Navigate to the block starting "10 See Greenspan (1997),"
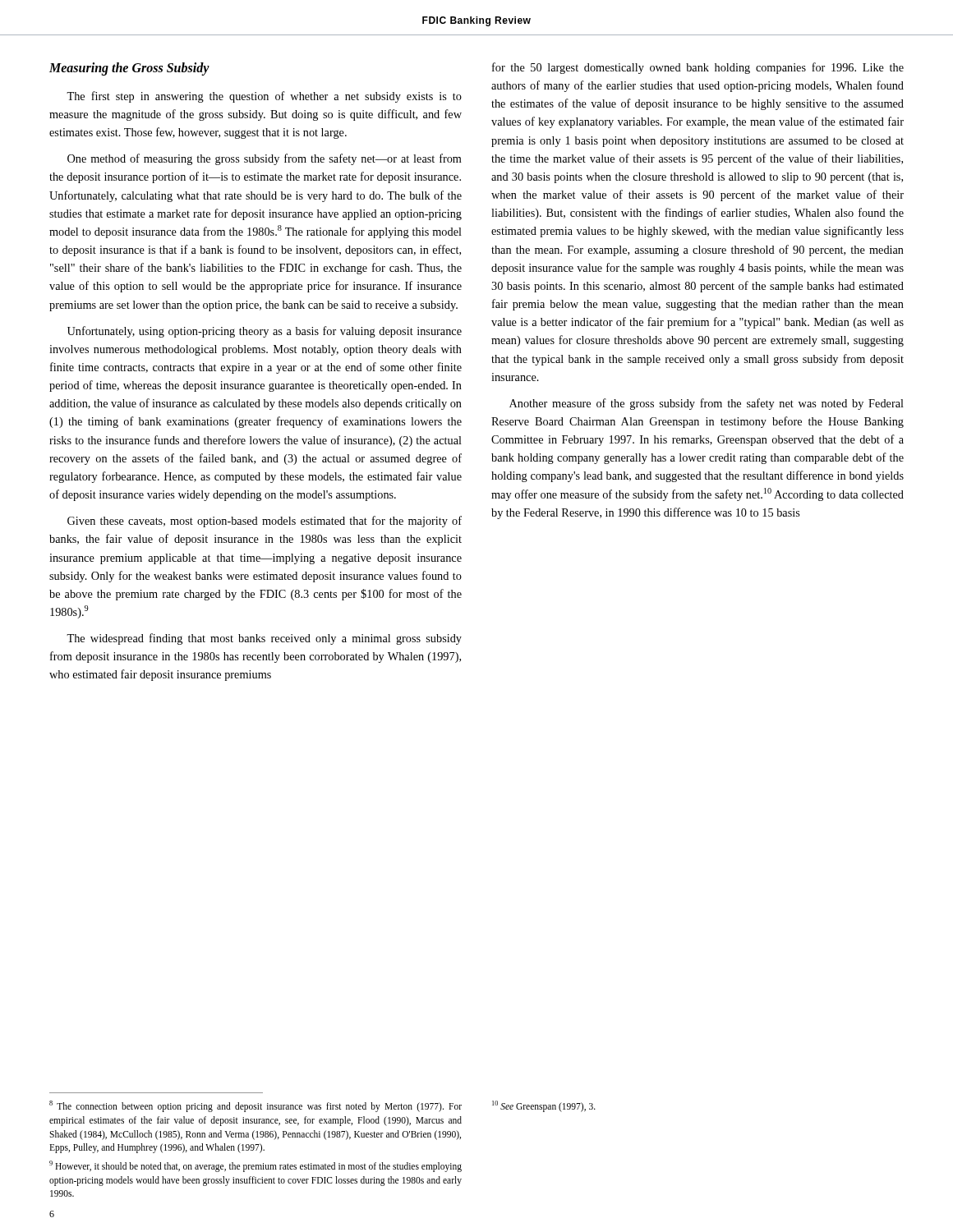Image resolution: width=953 pixels, height=1232 pixels. [x=544, y=1106]
